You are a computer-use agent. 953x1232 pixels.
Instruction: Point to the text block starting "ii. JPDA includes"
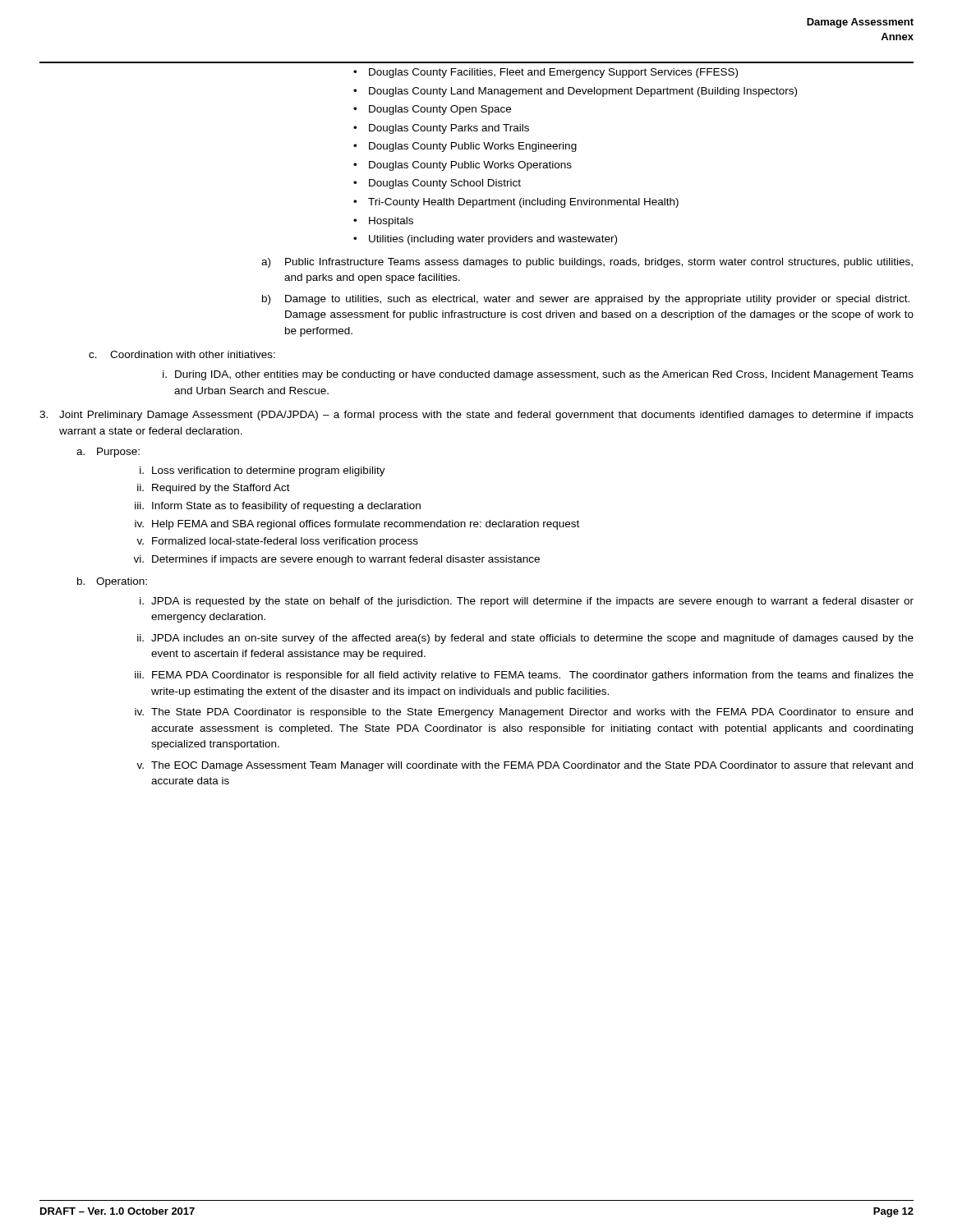(518, 646)
